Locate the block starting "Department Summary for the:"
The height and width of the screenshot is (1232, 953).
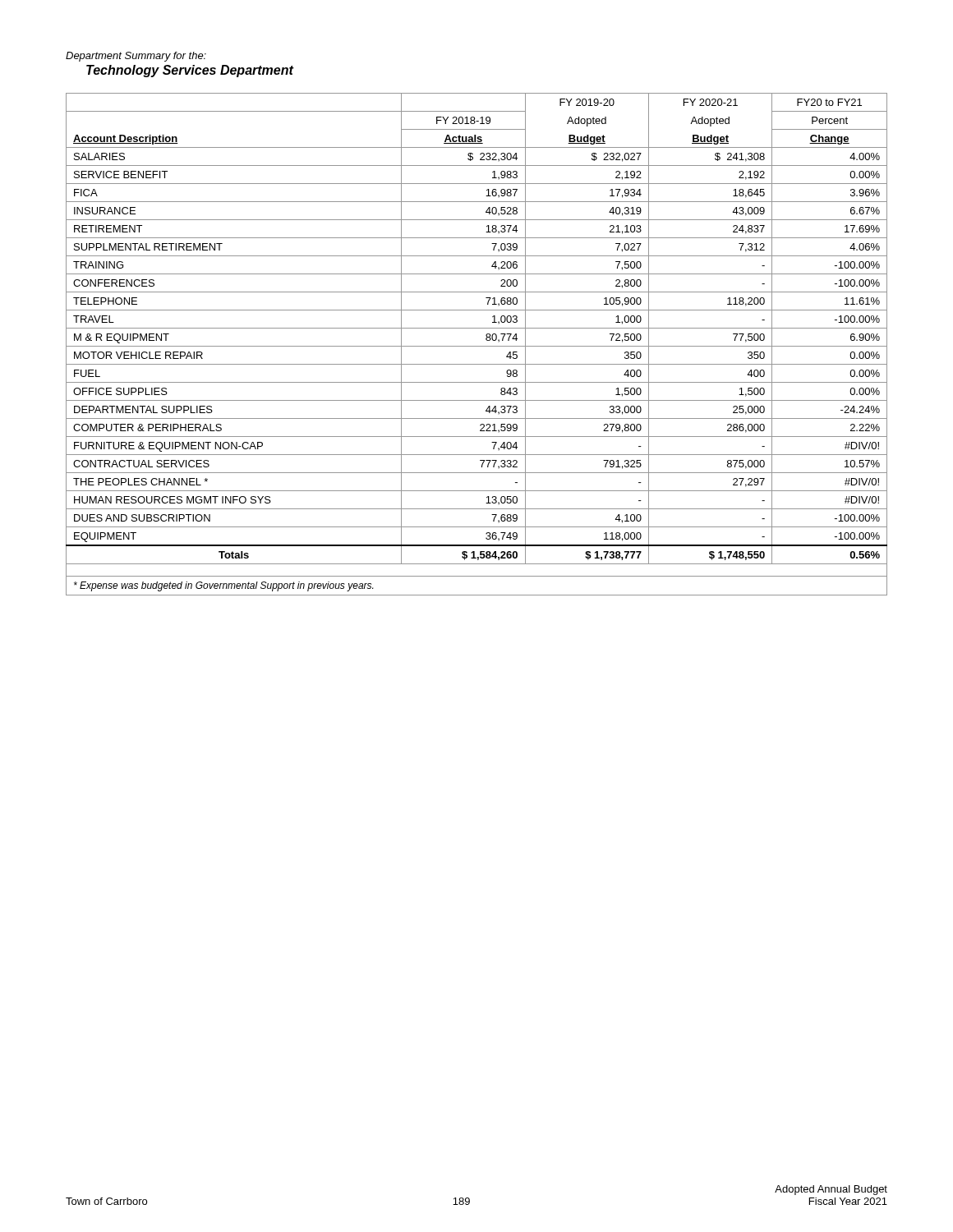[x=136, y=55]
